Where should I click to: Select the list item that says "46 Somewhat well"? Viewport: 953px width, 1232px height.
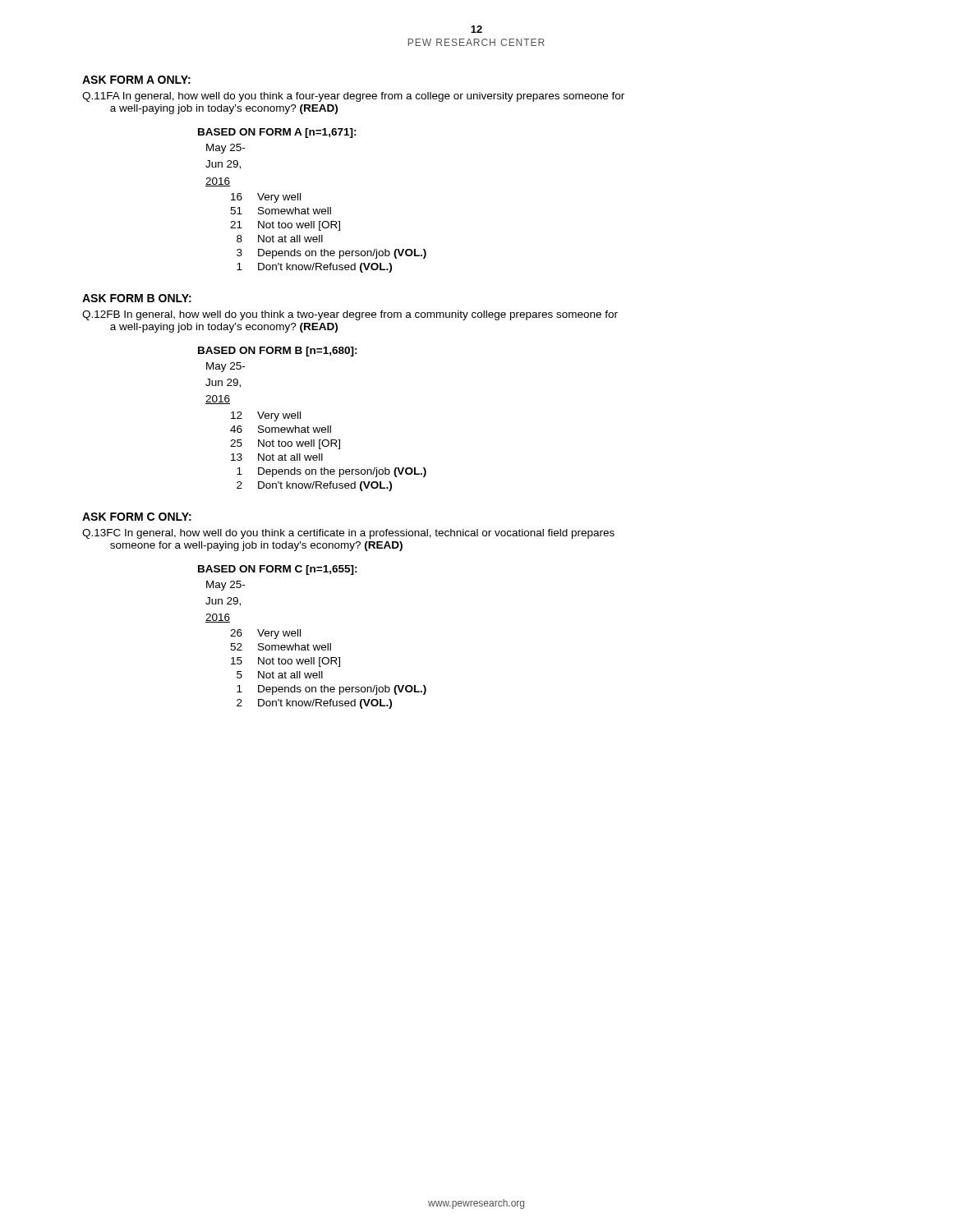tap(316, 429)
